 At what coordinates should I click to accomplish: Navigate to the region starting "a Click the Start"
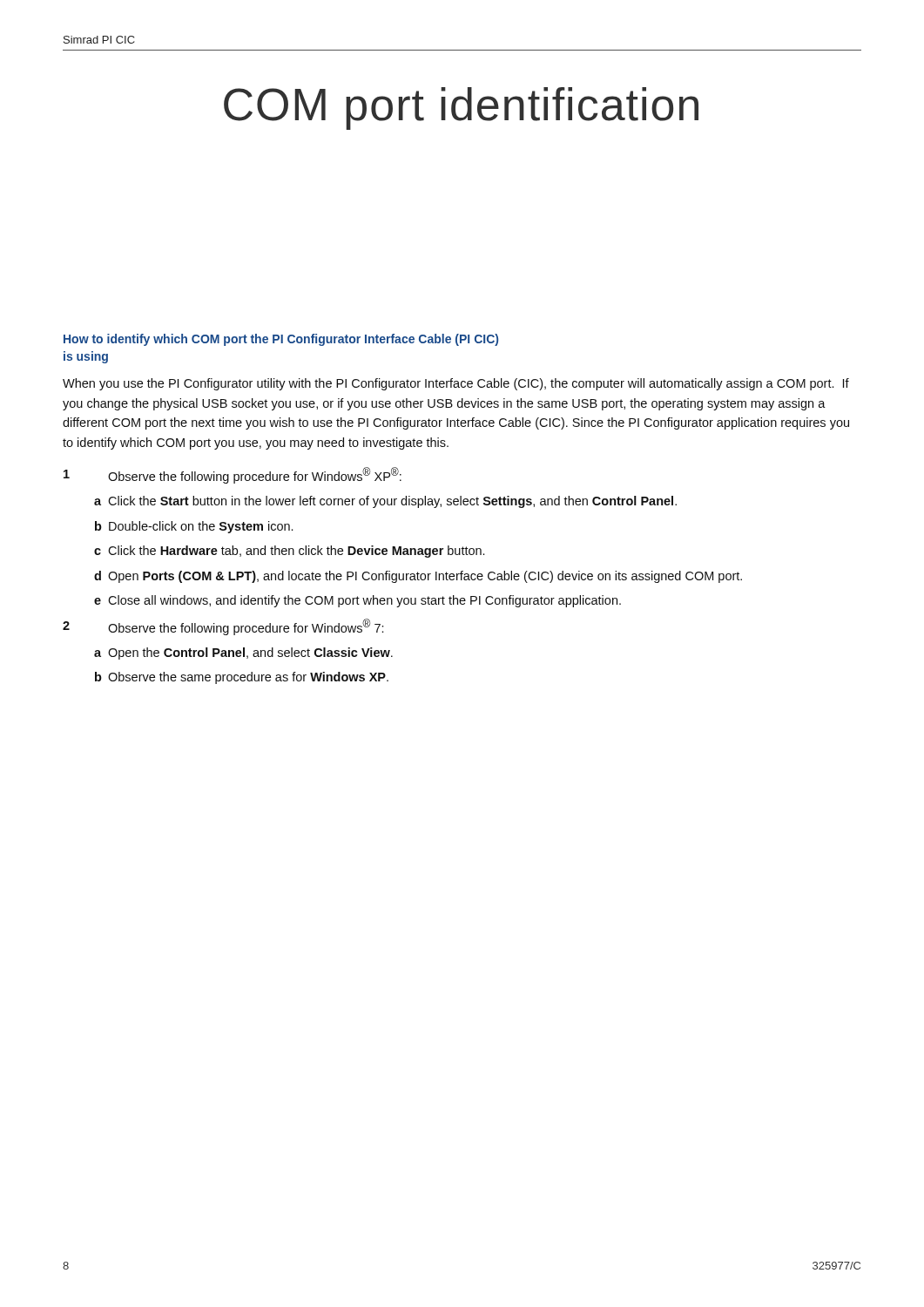pyautogui.click(x=462, y=501)
